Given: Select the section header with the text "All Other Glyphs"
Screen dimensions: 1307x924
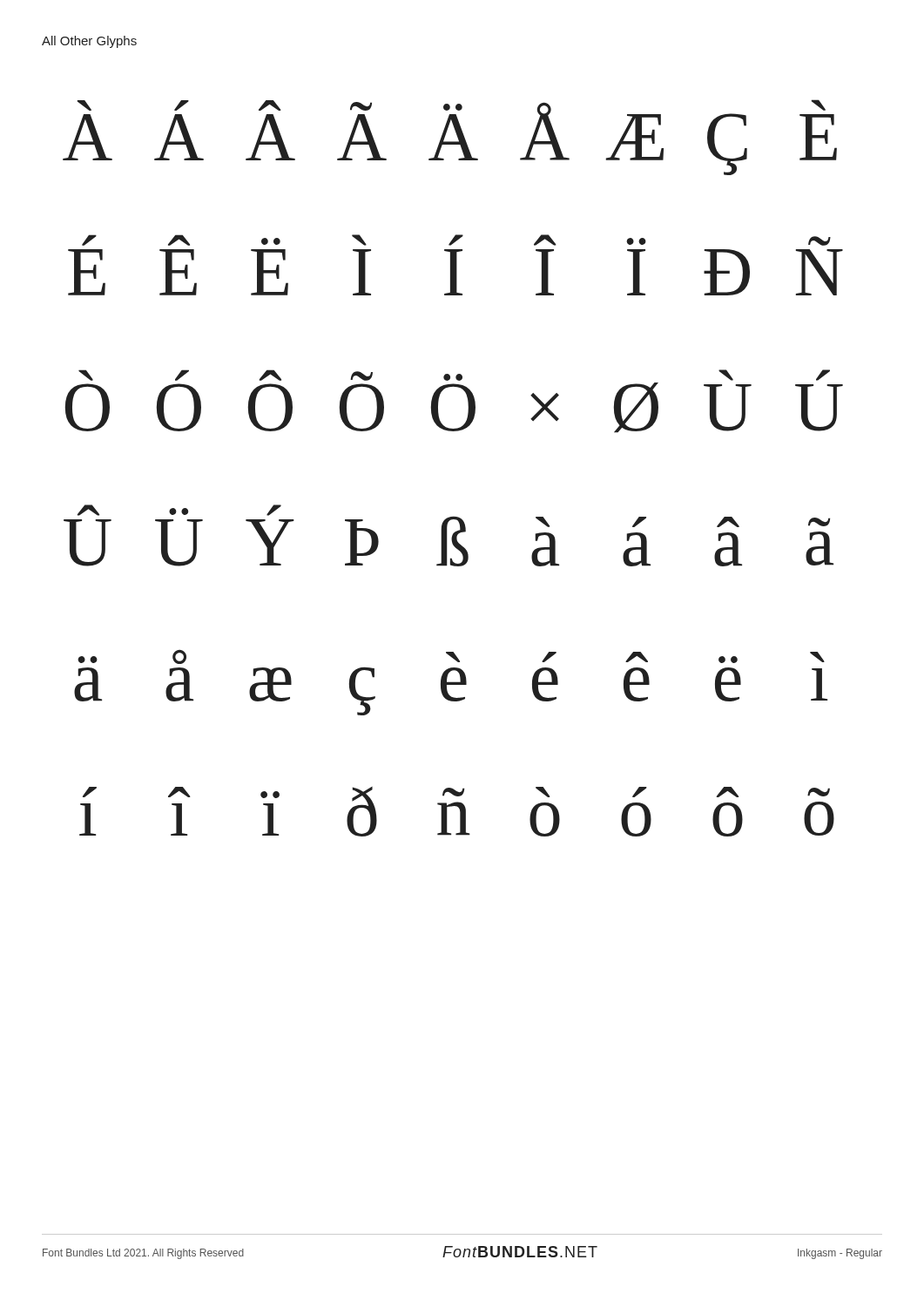Looking at the screenshot, I should (x=89, y=41).
